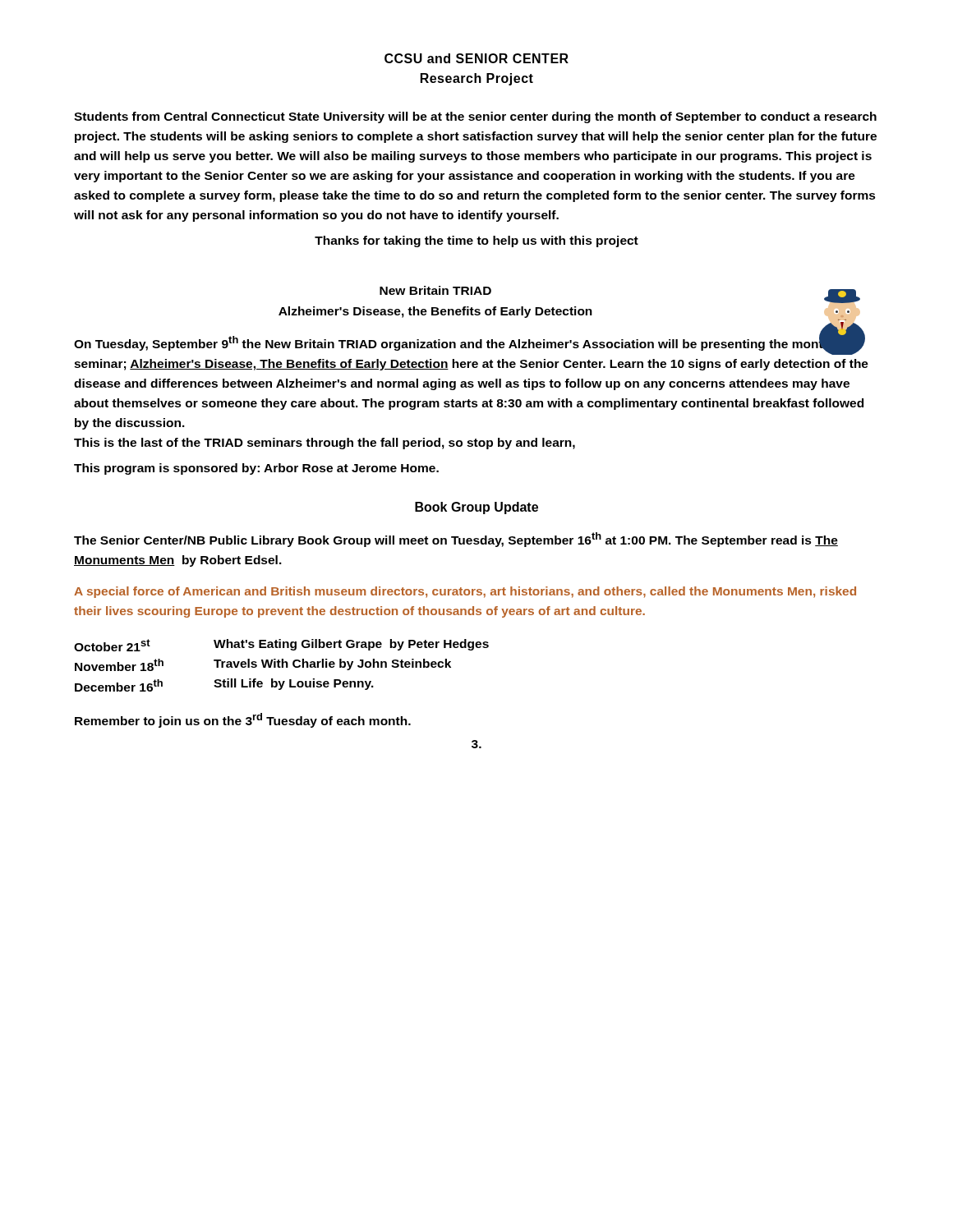Viewport: 953px width, 1232px height.
Task: Select the passage starting "Students from Central Connecticut State University will"
Action: (x=475, y=166)
